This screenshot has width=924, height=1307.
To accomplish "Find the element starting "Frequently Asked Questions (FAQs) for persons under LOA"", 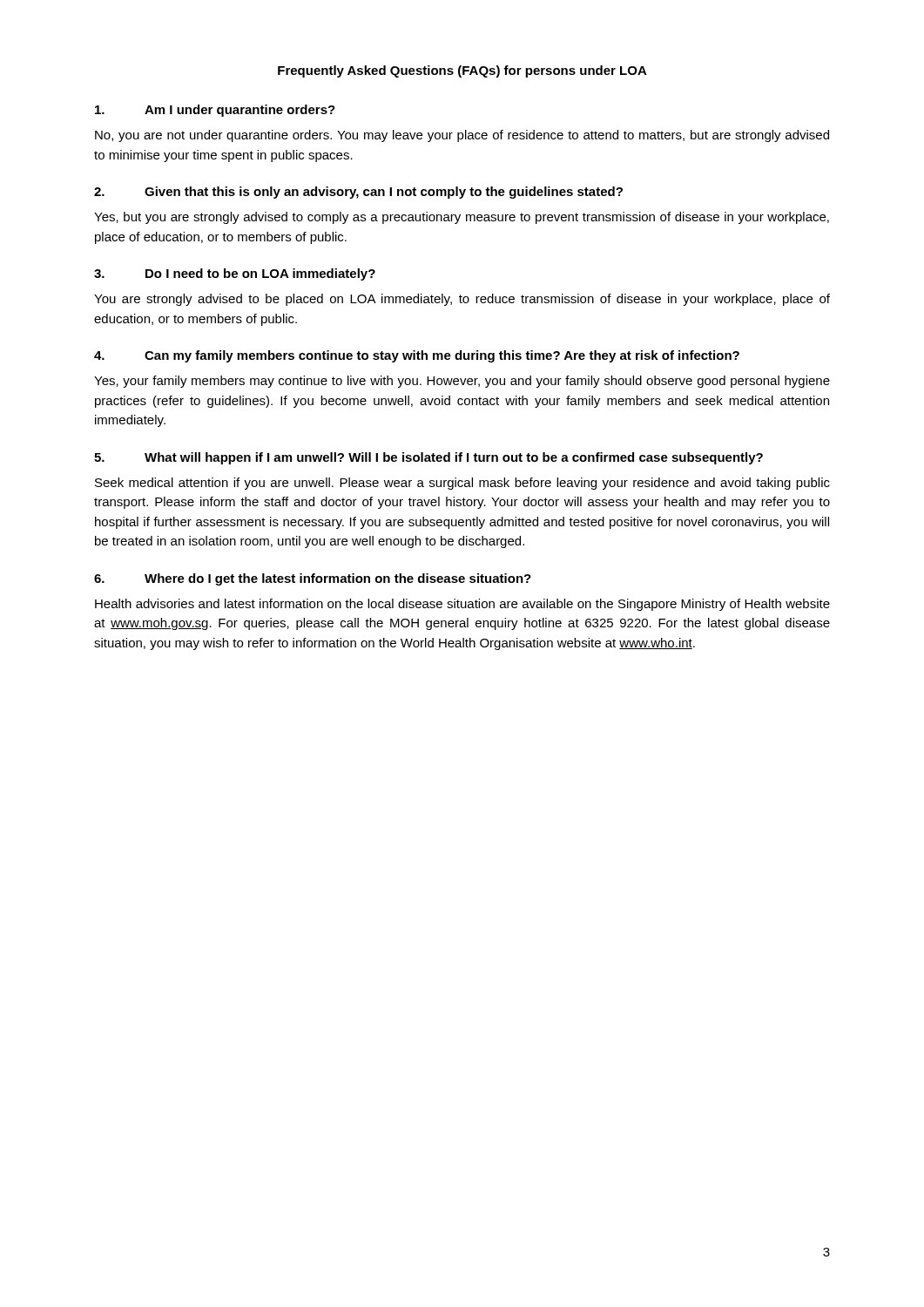I will [x=462, y=70].
